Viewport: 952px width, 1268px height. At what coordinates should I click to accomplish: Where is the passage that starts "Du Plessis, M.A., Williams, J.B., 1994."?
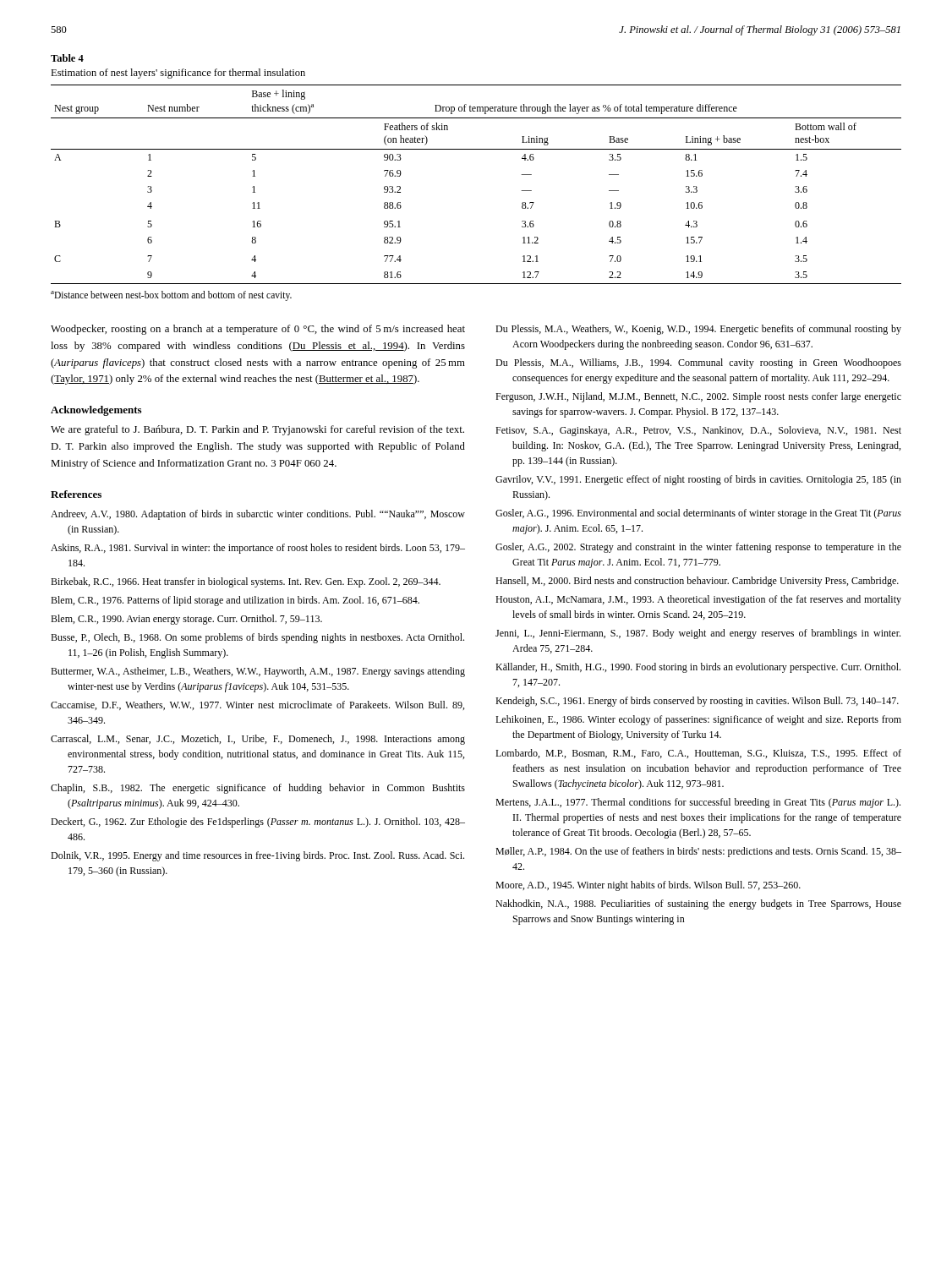click(698, 370)
